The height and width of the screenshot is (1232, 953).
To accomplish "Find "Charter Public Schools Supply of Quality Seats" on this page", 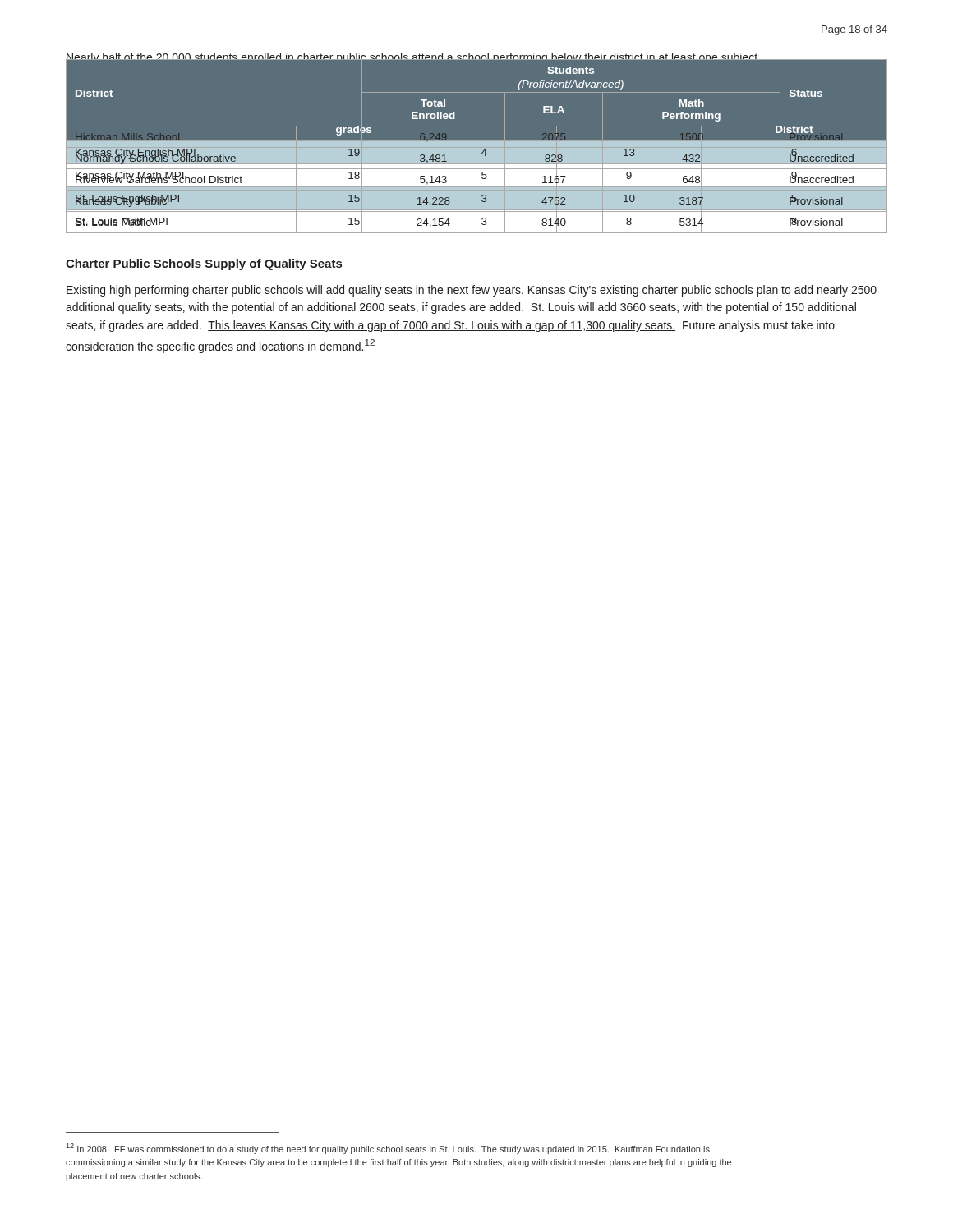I will point(204,263).
